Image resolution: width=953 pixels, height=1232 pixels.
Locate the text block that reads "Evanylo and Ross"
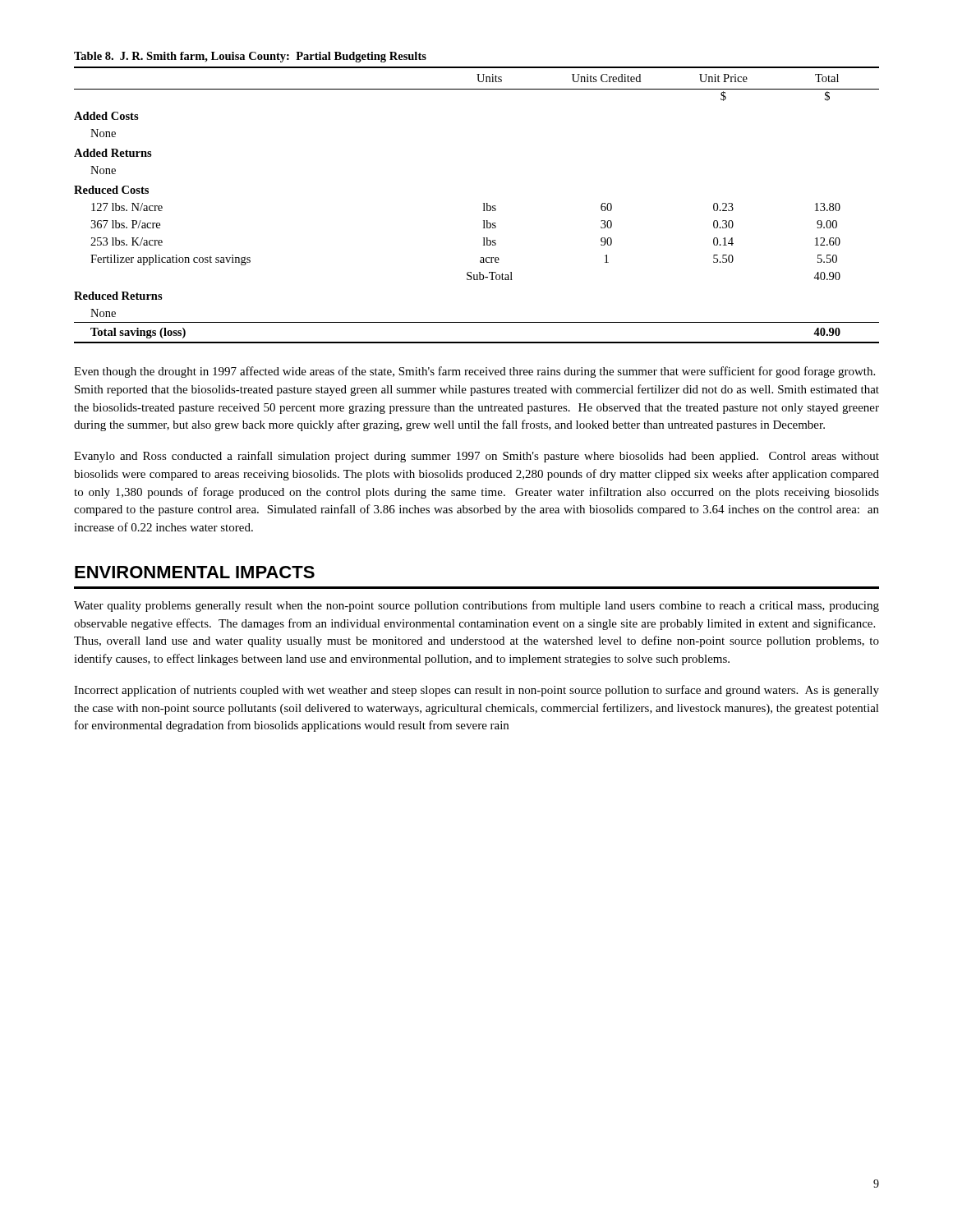click(476, 492)
